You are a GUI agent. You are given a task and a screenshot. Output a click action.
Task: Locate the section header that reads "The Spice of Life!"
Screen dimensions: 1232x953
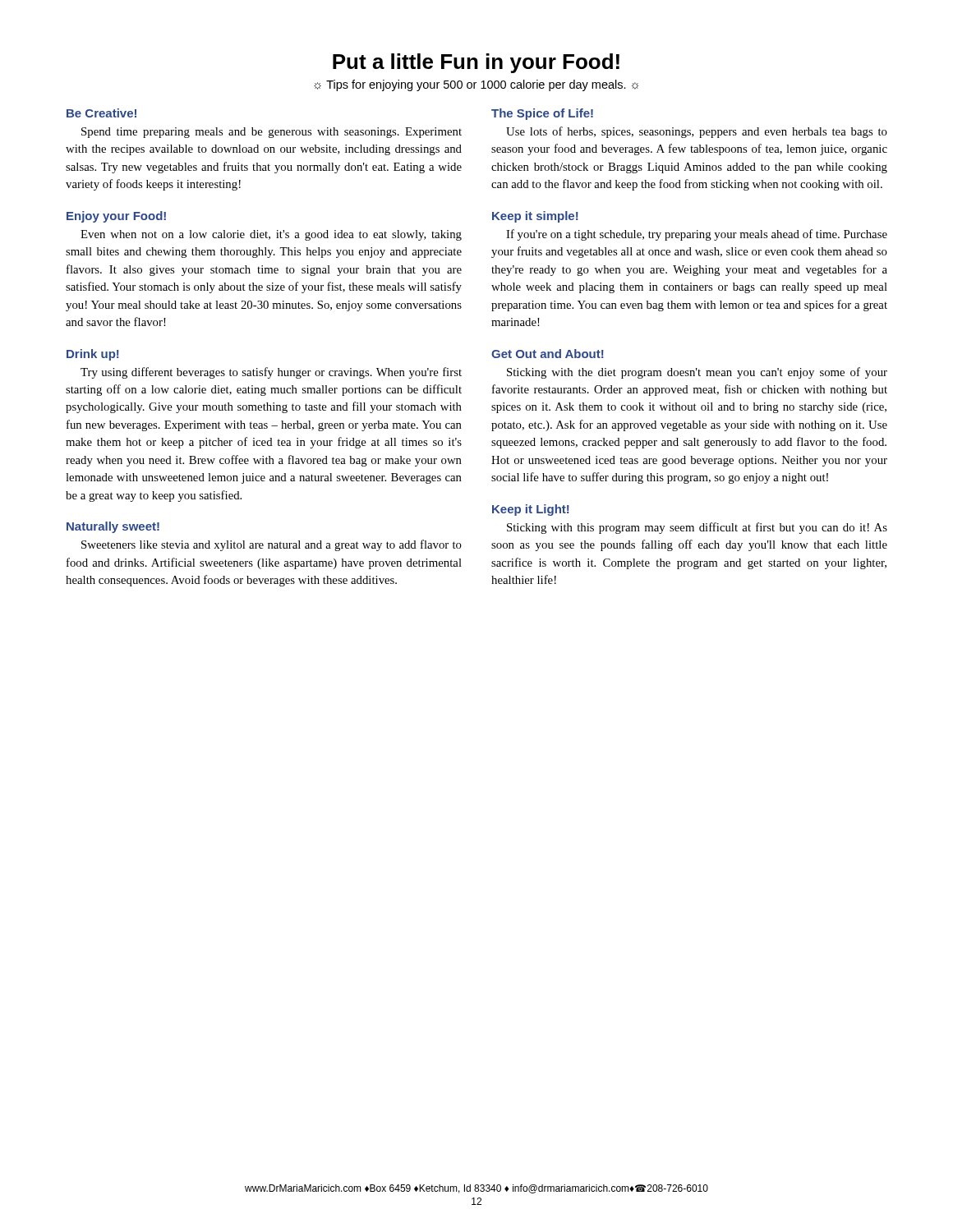coord(543,113)
